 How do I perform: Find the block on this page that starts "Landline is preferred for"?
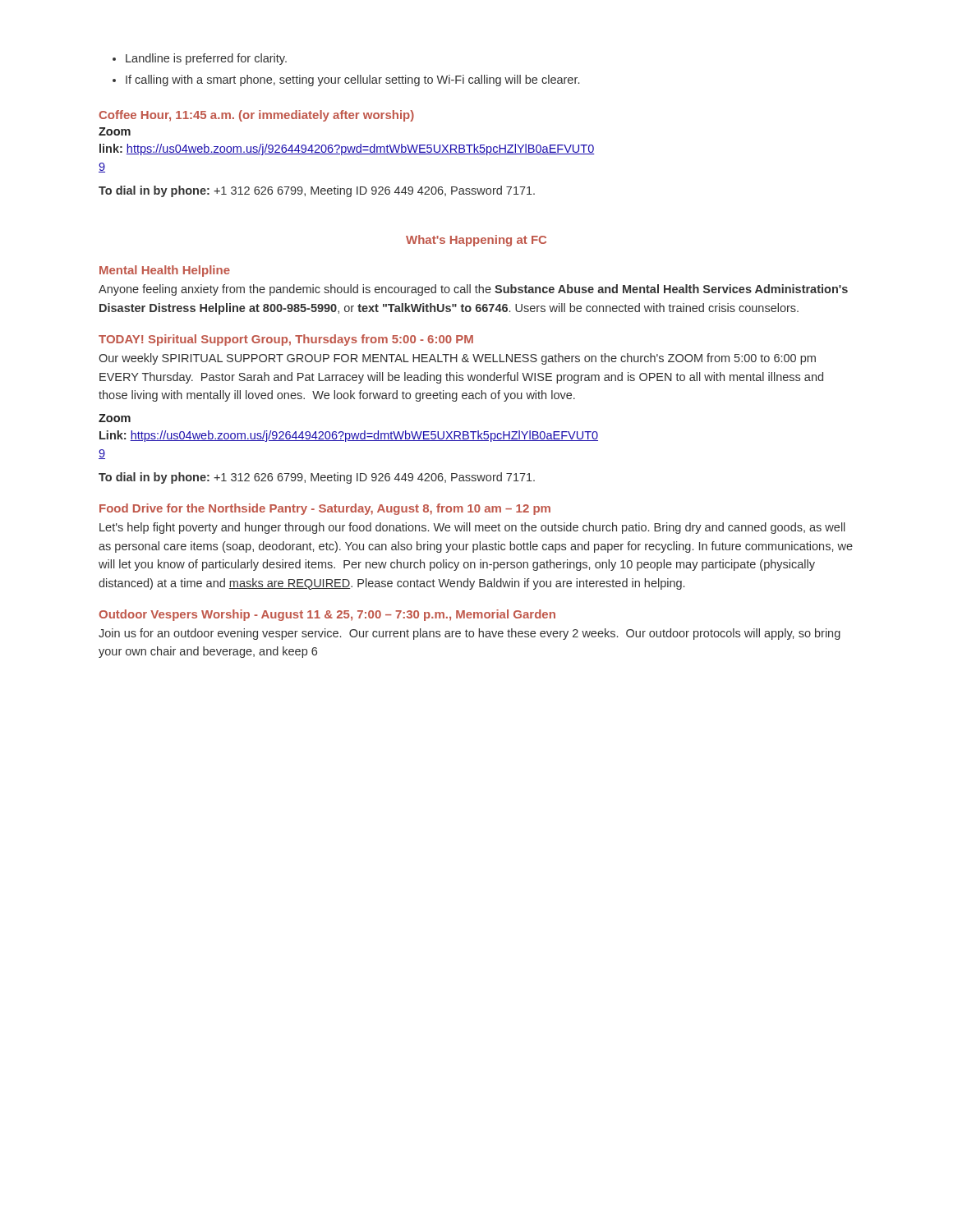[206, 58]
